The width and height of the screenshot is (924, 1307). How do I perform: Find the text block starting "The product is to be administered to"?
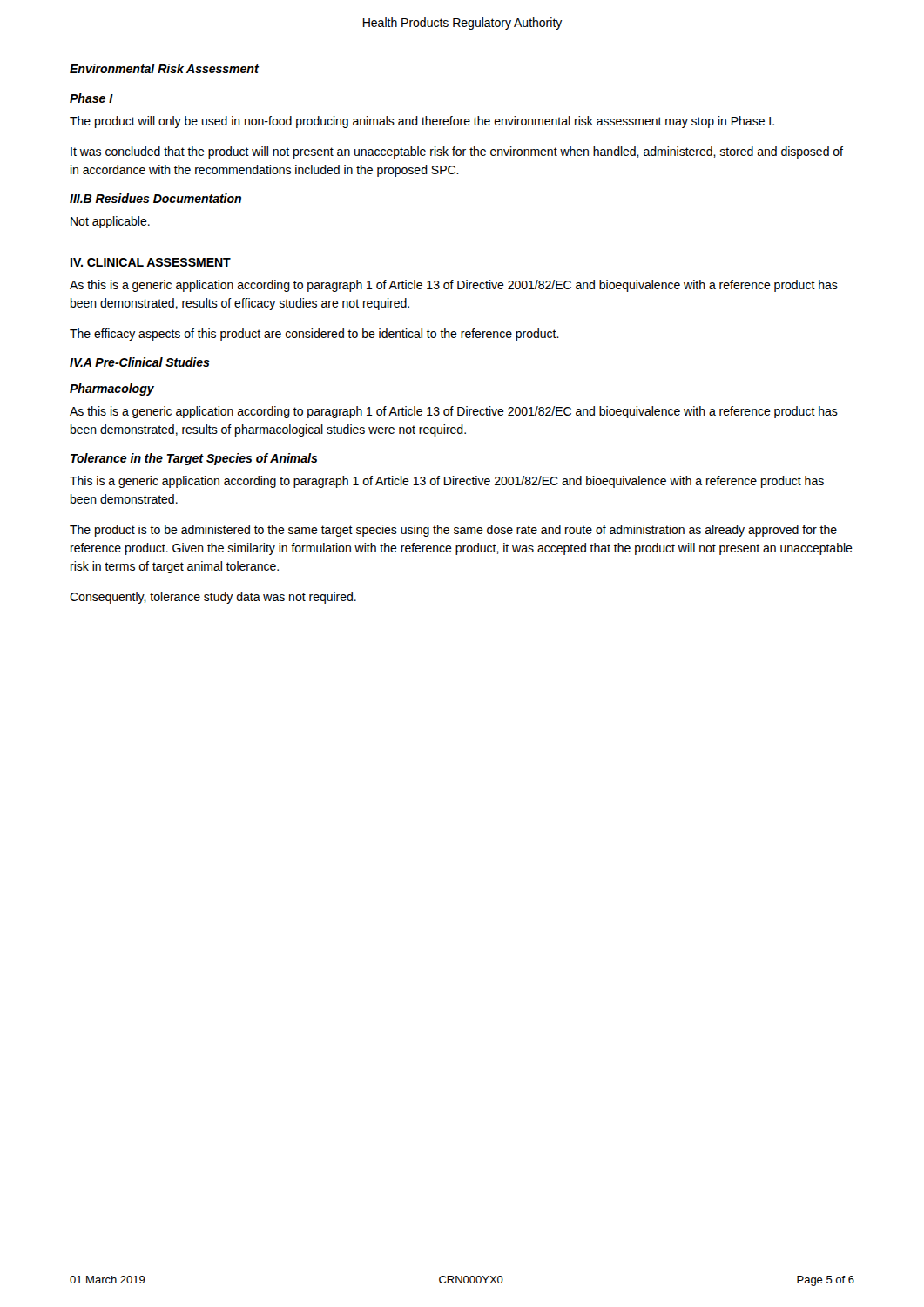coord(461,548)
